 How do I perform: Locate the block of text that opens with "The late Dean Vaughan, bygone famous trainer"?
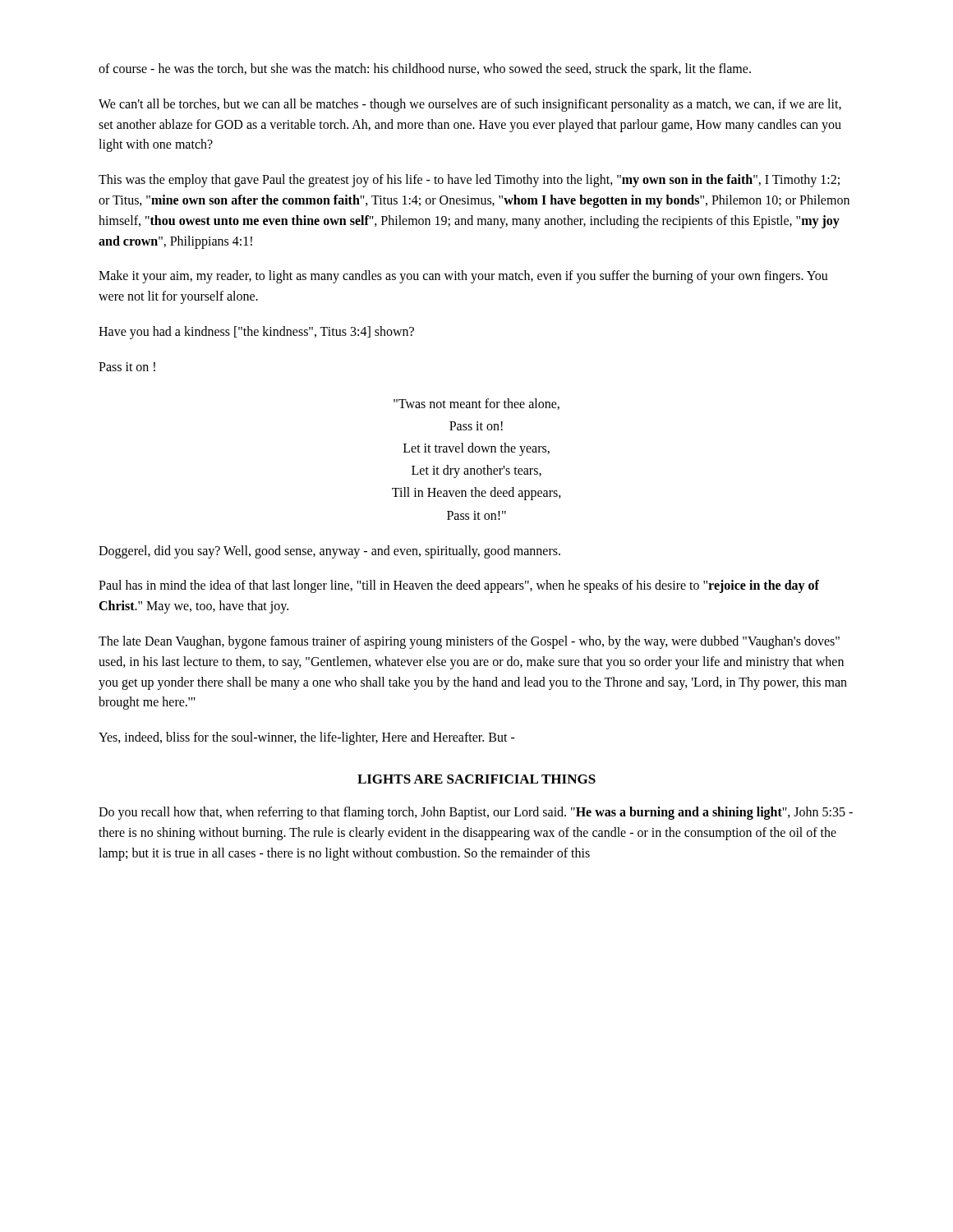click(x=473, y=672)
